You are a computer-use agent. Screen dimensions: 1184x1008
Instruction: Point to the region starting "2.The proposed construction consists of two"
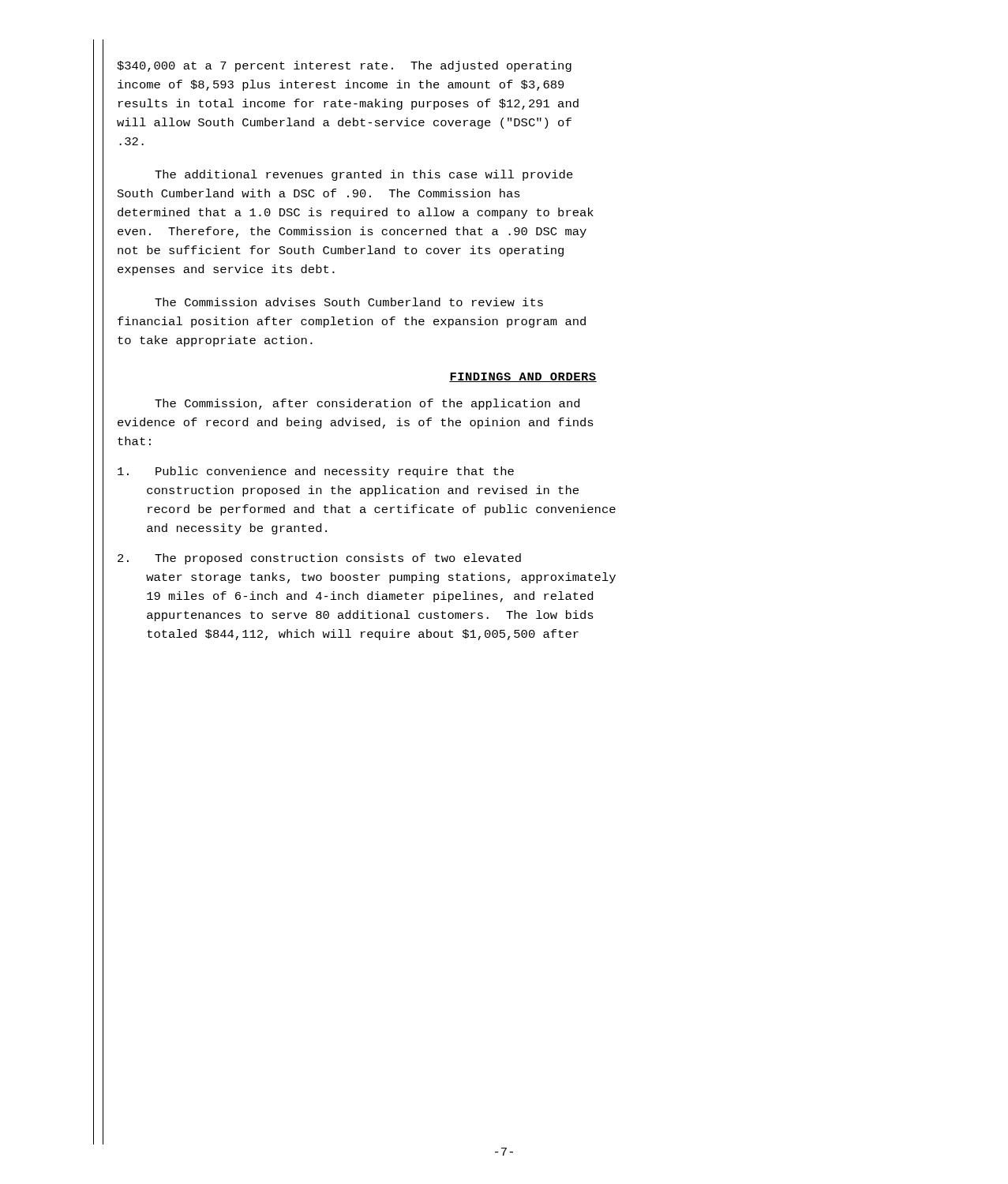tap(366, 596)
